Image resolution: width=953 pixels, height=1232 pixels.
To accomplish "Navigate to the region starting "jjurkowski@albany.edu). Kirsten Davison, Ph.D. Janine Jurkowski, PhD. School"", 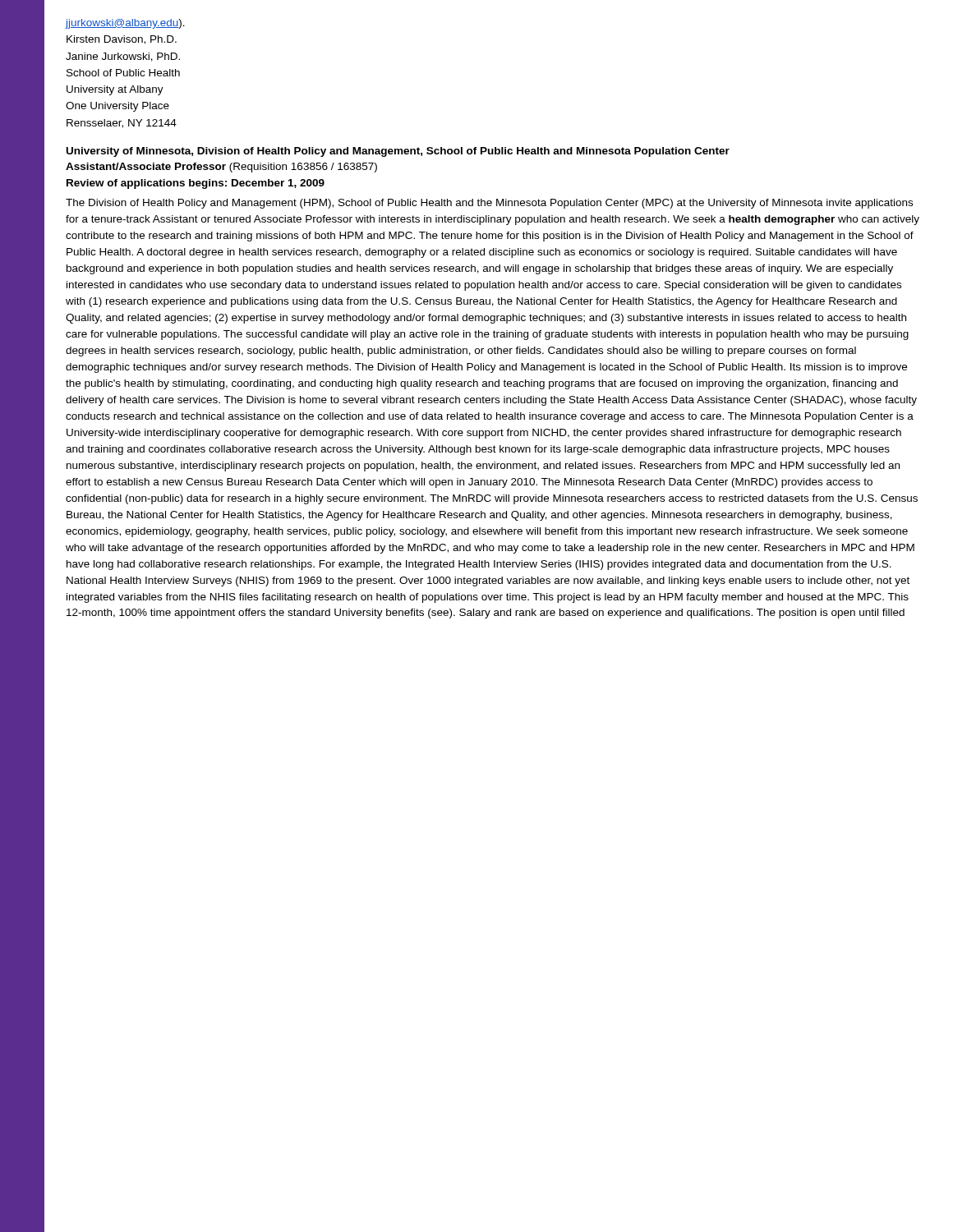I will [126, 72].
